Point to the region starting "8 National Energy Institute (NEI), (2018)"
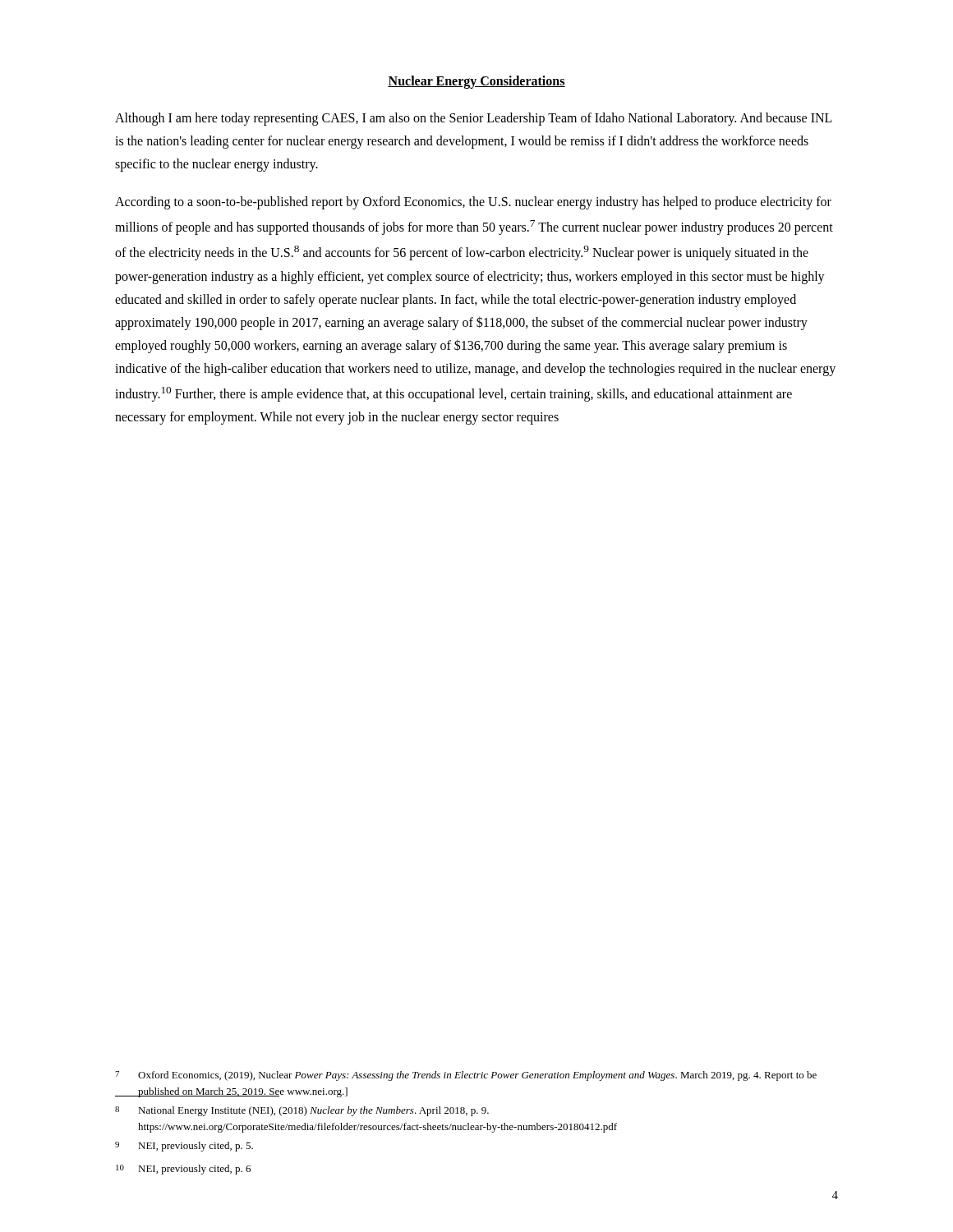953x1232 pixels. [366, 1118]
